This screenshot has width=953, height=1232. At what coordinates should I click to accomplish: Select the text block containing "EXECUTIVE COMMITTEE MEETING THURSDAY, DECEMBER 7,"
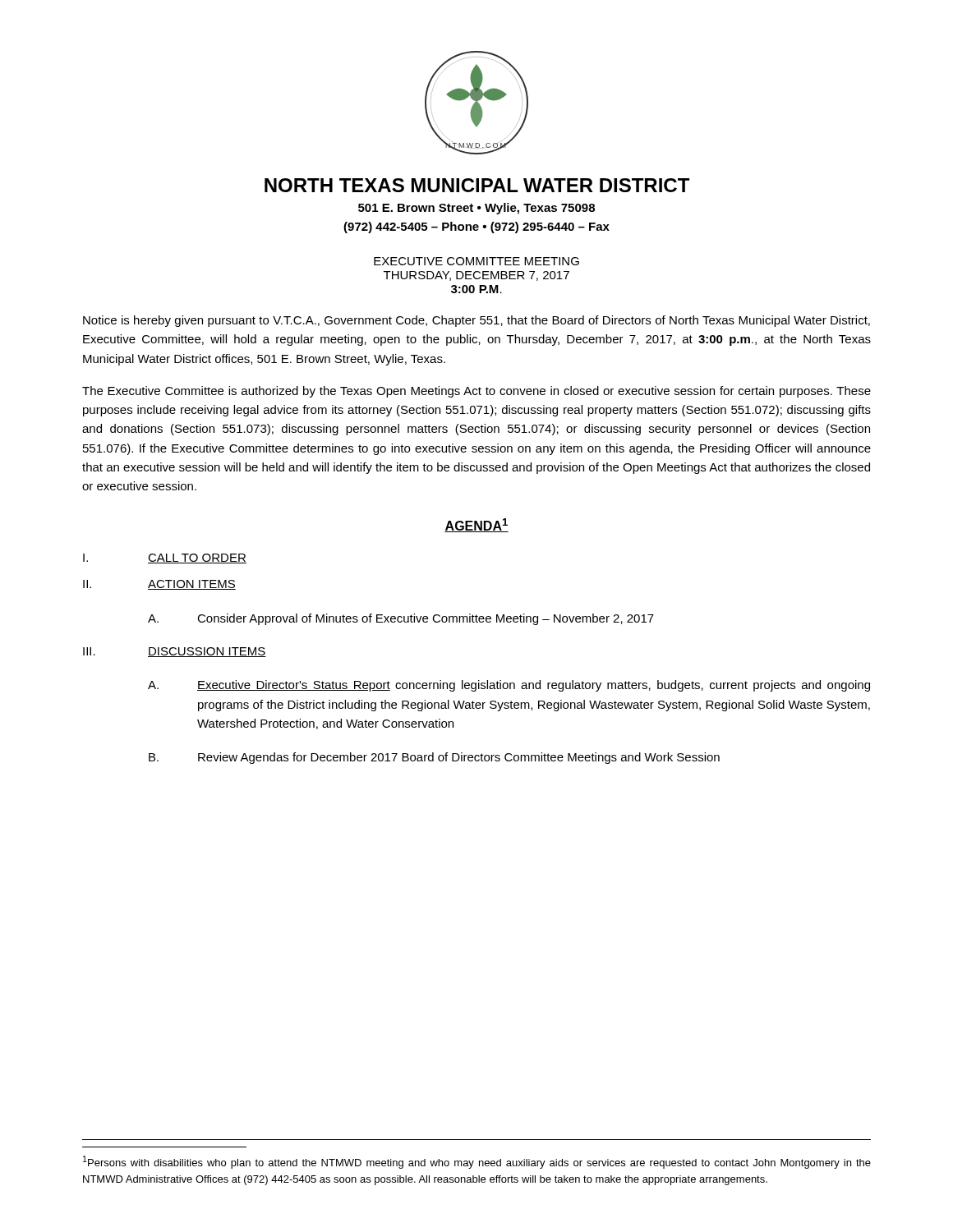[476, 275]
